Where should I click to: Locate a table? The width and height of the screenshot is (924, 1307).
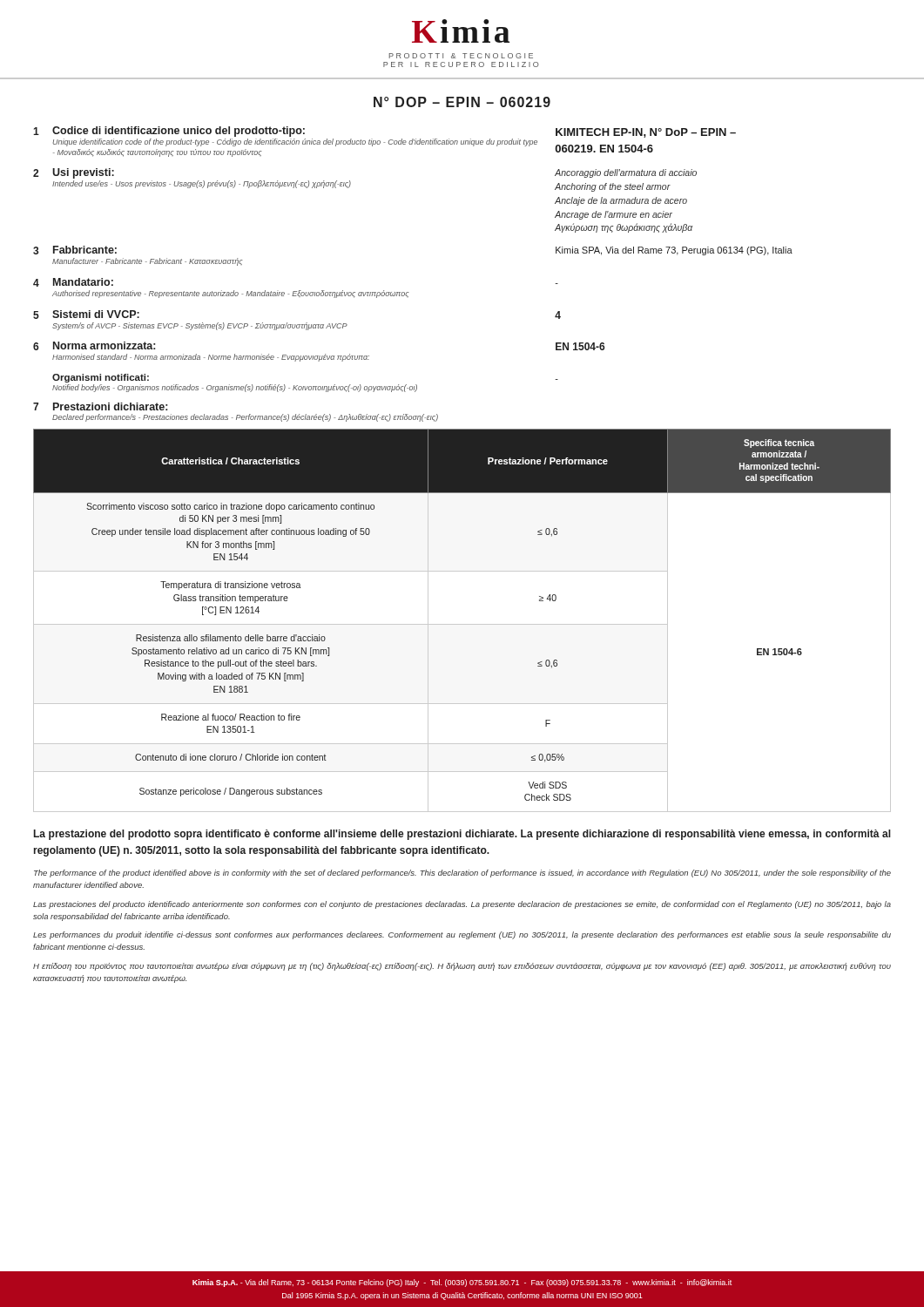(x=462, y=620)
